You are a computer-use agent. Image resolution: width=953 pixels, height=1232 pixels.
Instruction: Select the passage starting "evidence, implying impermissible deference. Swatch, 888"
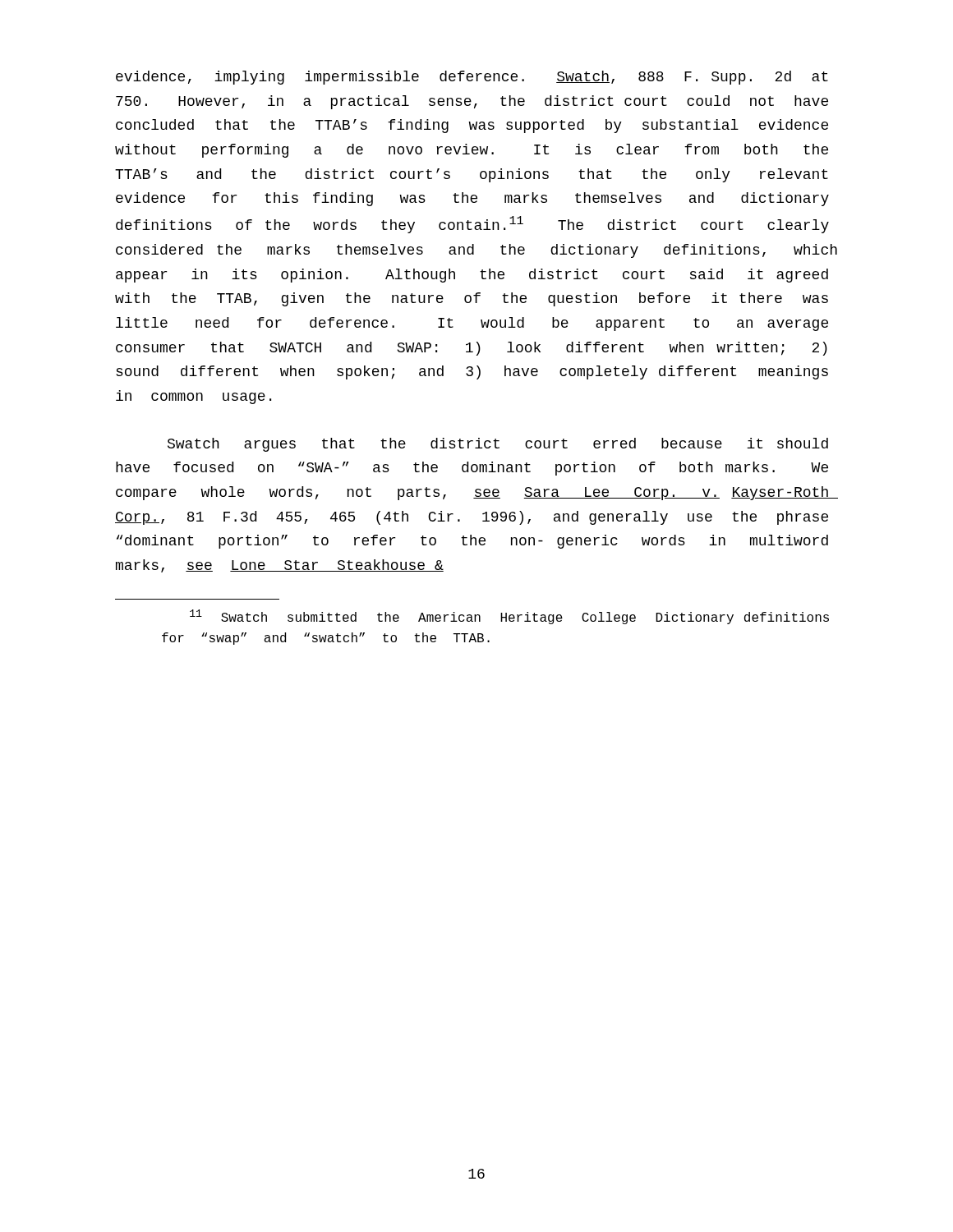click(x=476, y=238)
